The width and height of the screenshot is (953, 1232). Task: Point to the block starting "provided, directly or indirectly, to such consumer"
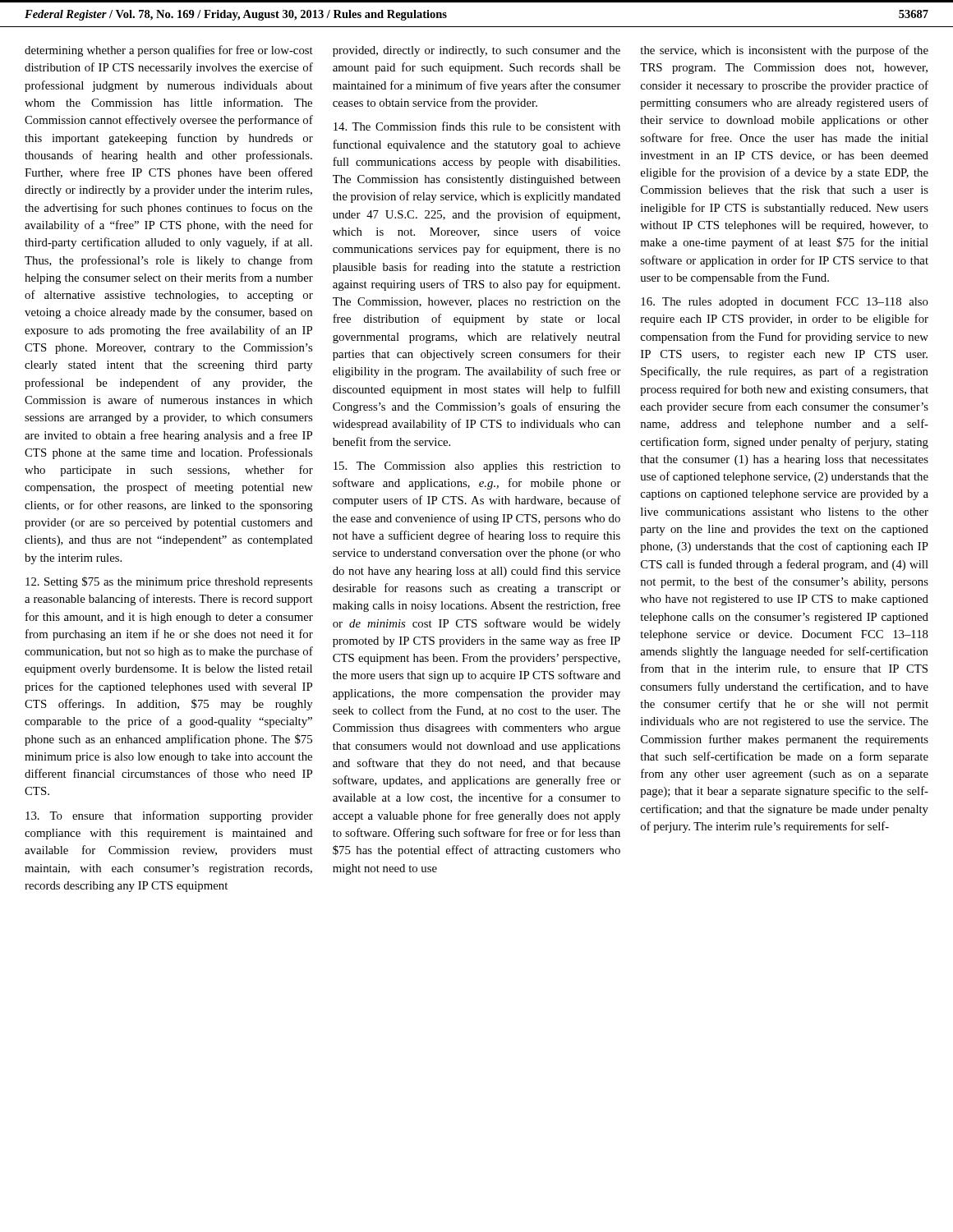477,76
